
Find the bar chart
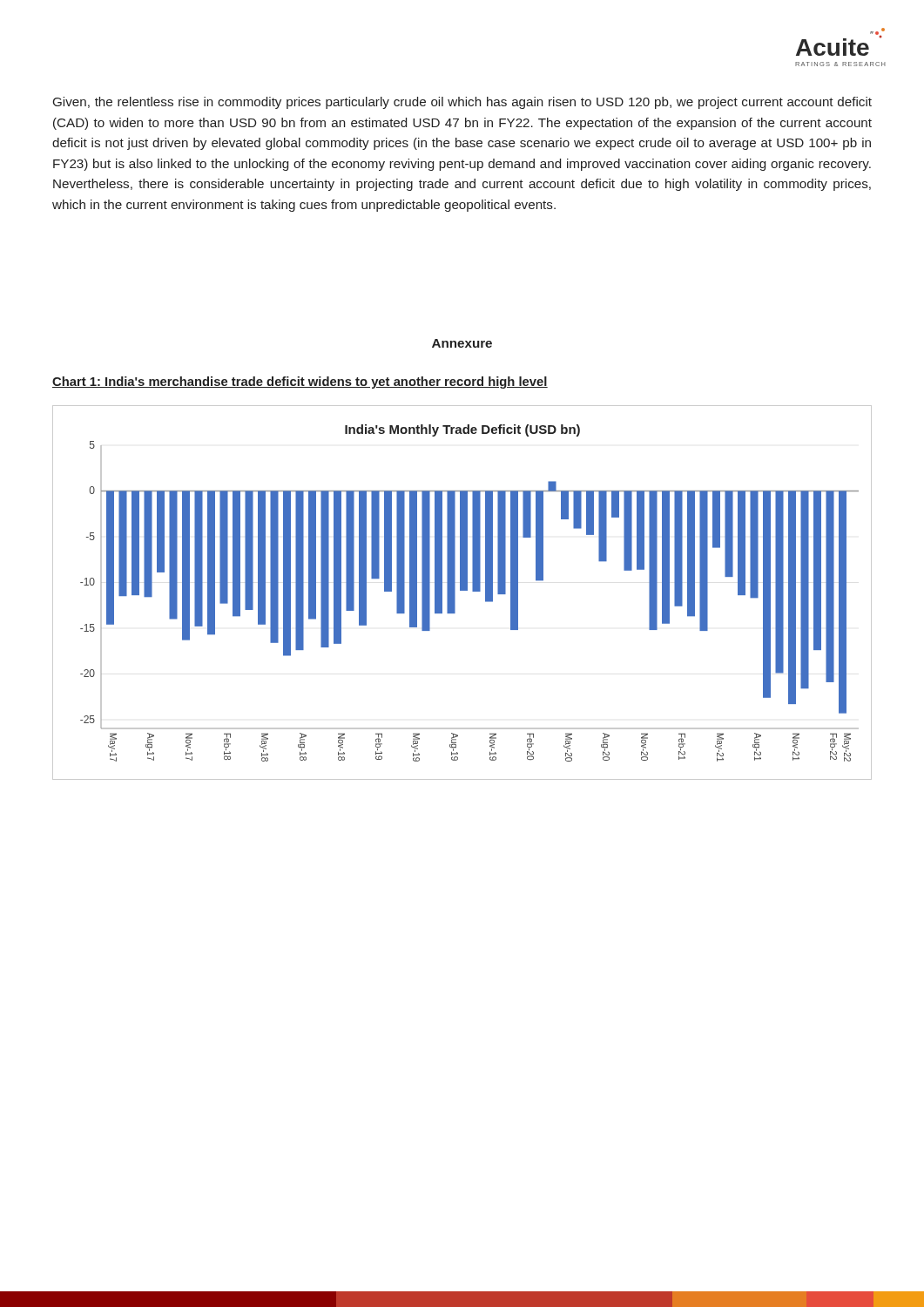click(462, 593)
